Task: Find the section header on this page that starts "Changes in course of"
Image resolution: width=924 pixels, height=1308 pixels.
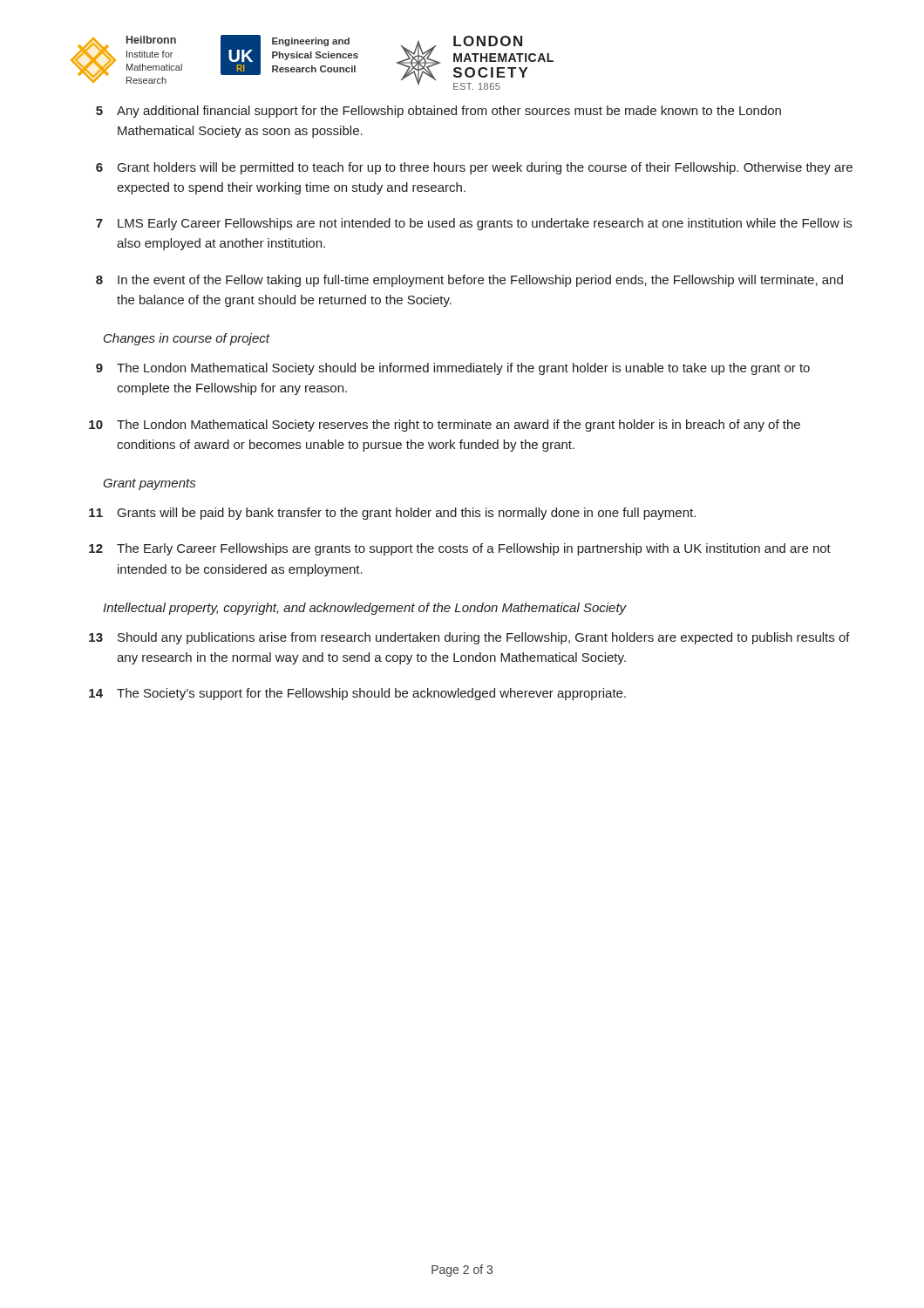Action: [x=186, y=338]
